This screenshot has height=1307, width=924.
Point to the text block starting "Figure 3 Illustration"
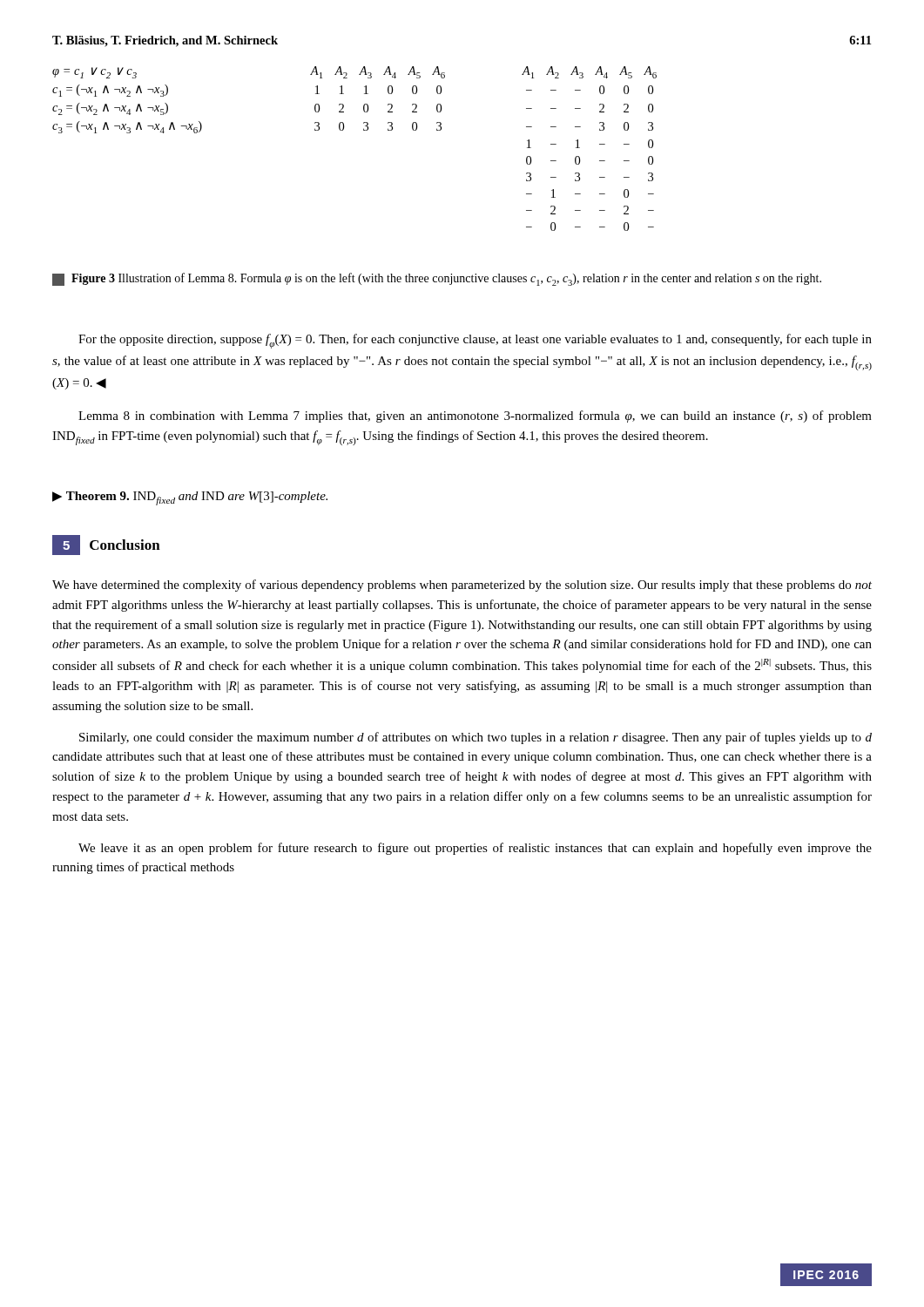(x=437, y=280)
